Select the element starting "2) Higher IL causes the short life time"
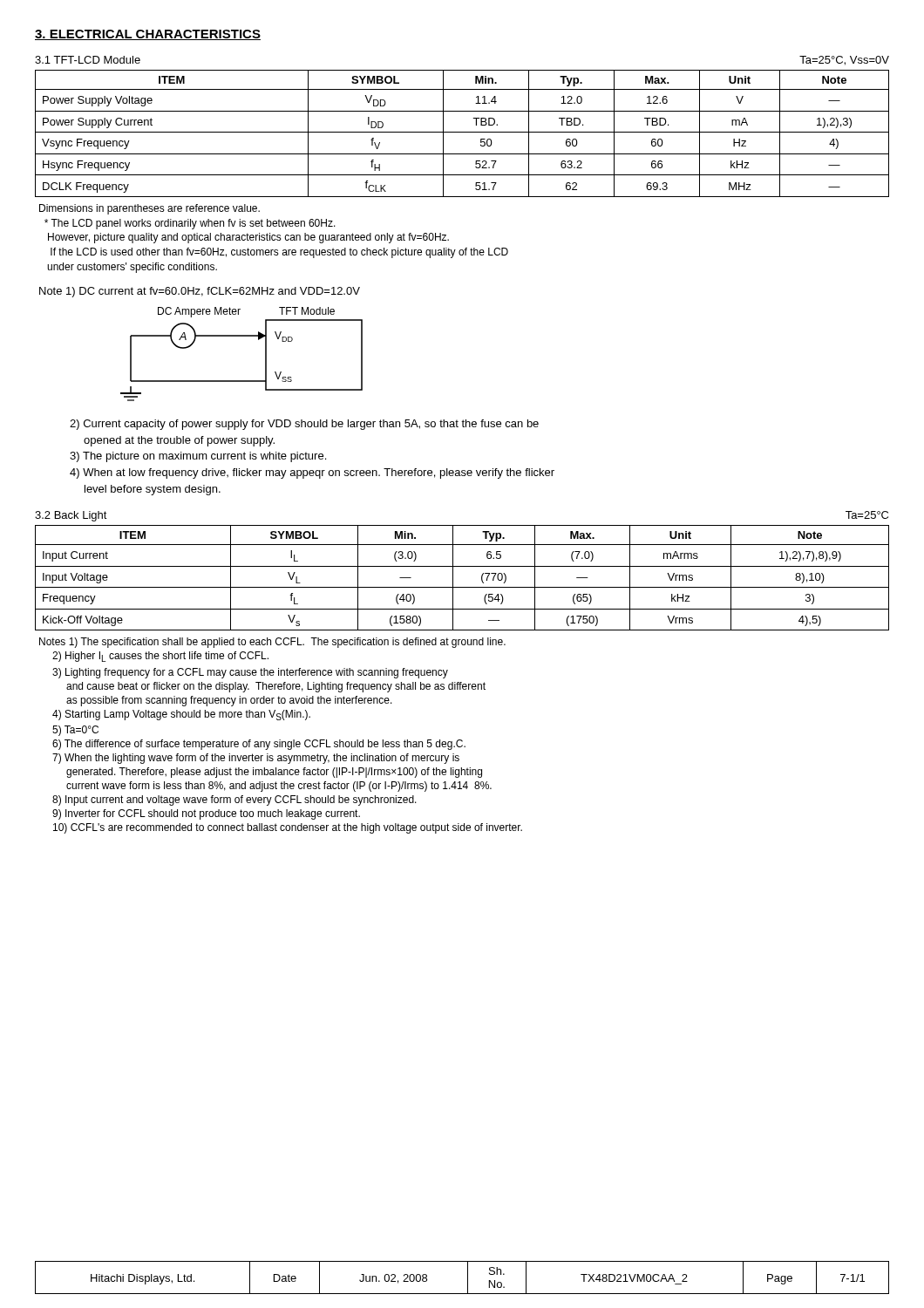Viewport: 924px width, 1308px height. tap(161, 657)
